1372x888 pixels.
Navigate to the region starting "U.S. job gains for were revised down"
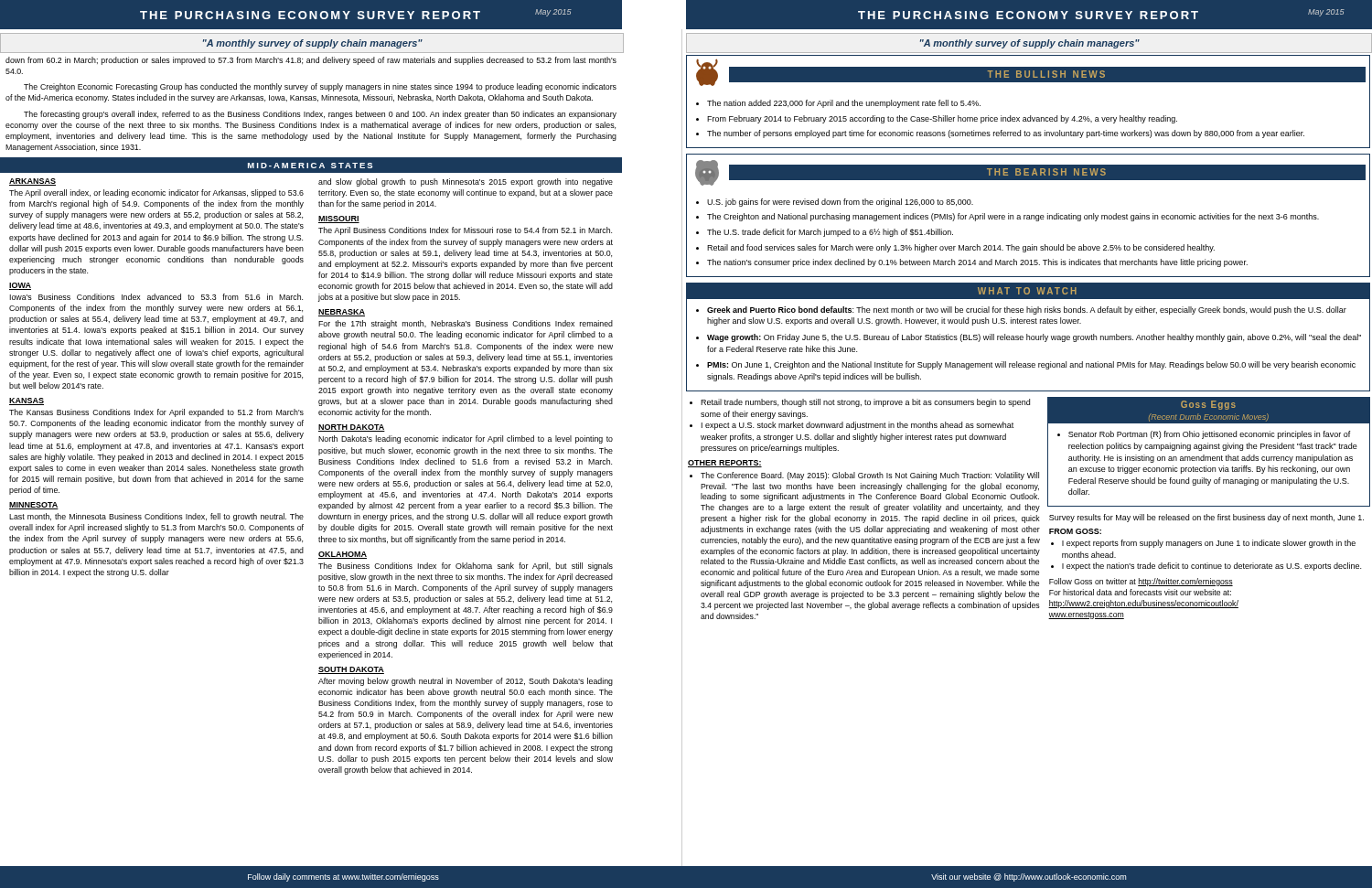click(840, 202)
